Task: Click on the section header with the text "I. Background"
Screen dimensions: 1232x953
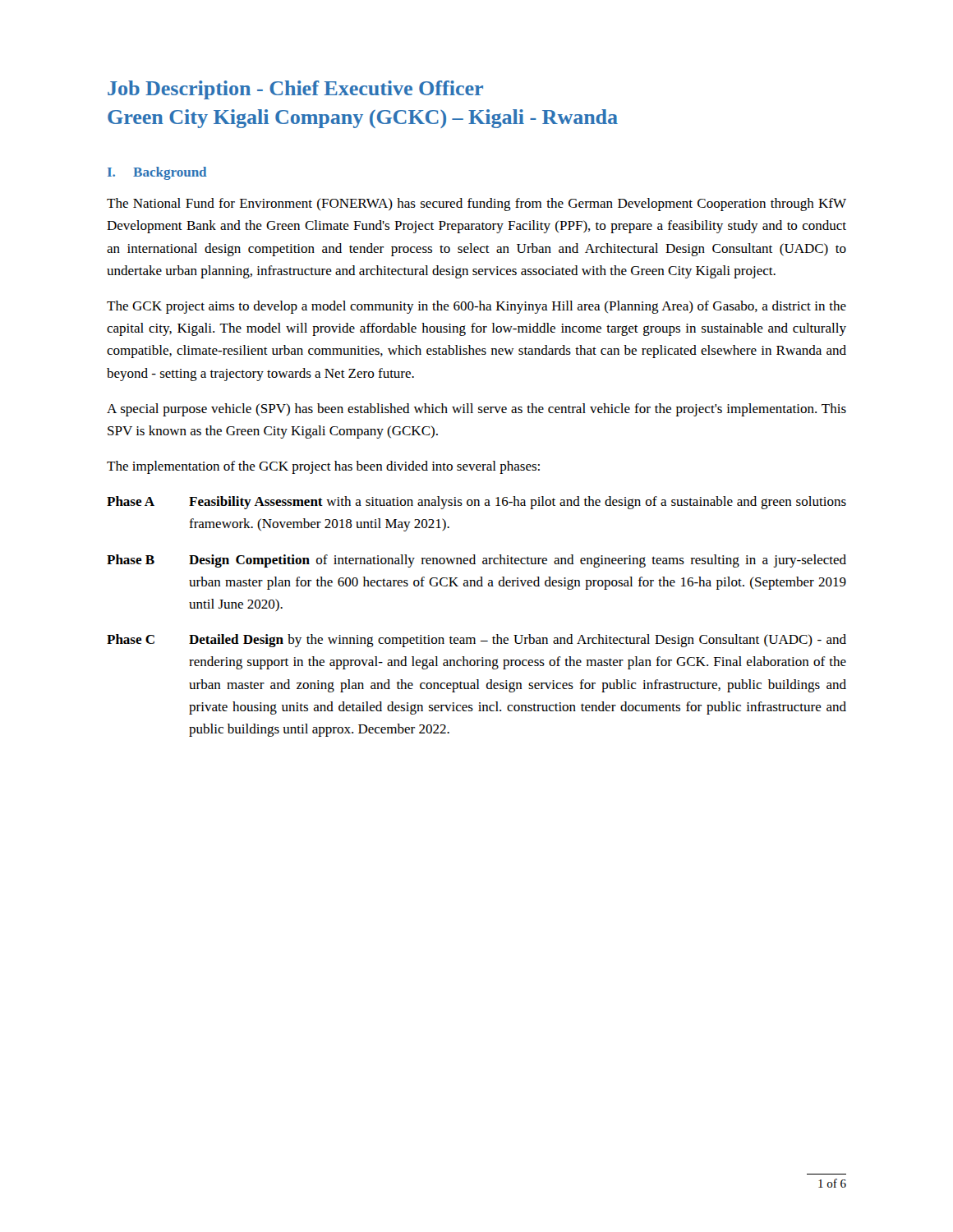Action: point(157,172)
